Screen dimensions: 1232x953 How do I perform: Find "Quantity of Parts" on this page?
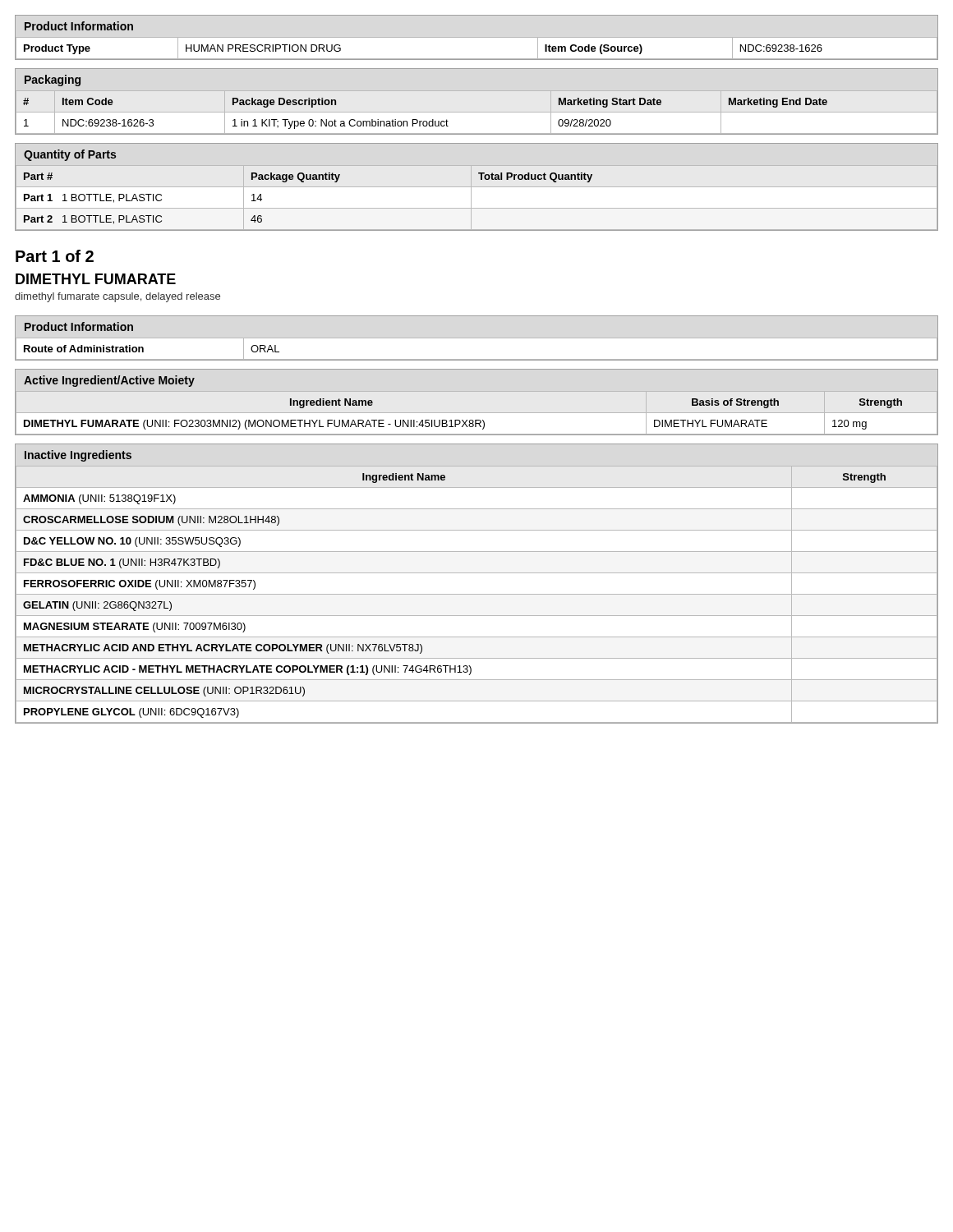70,154
